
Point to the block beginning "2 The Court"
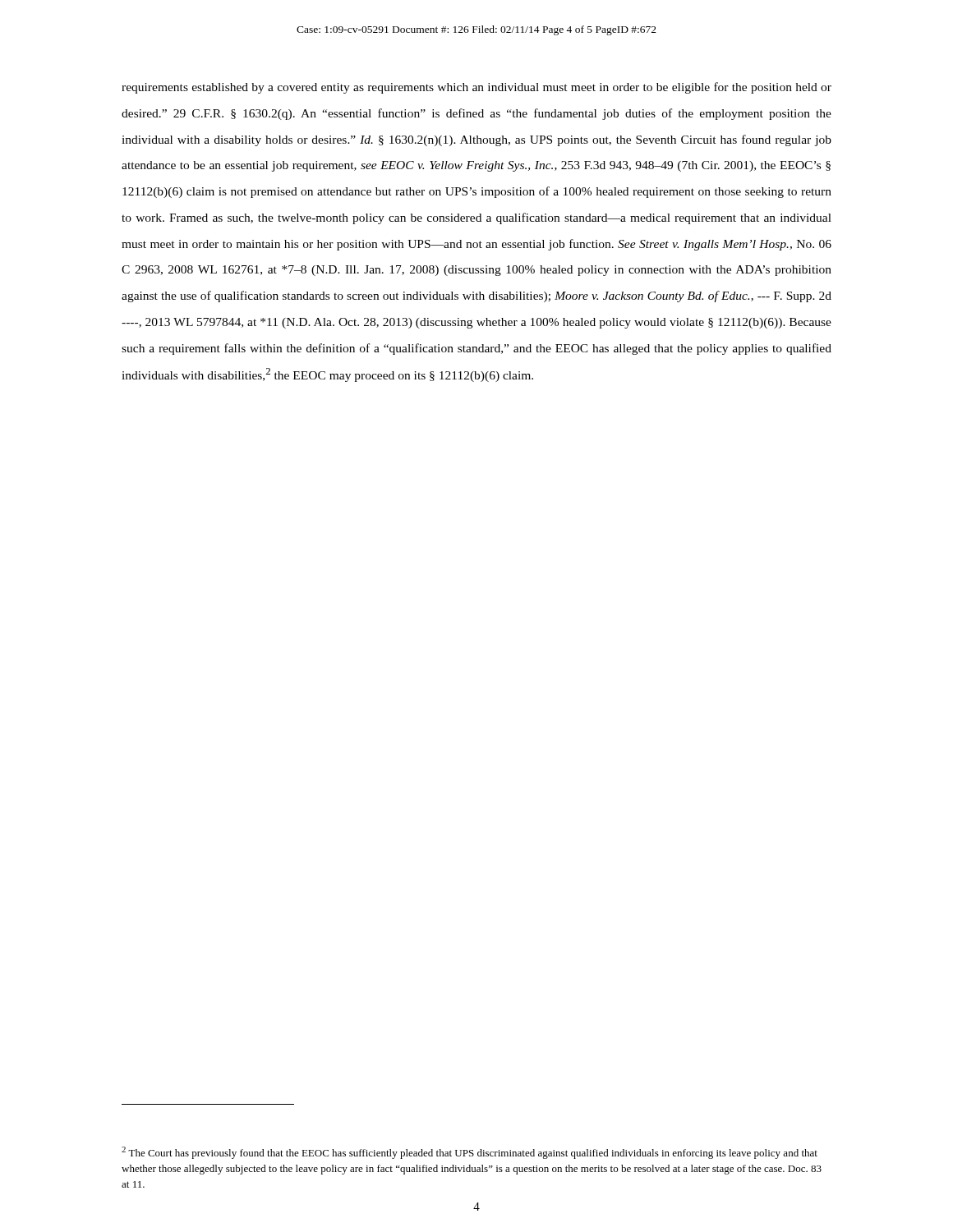(x=472, y=1167)
